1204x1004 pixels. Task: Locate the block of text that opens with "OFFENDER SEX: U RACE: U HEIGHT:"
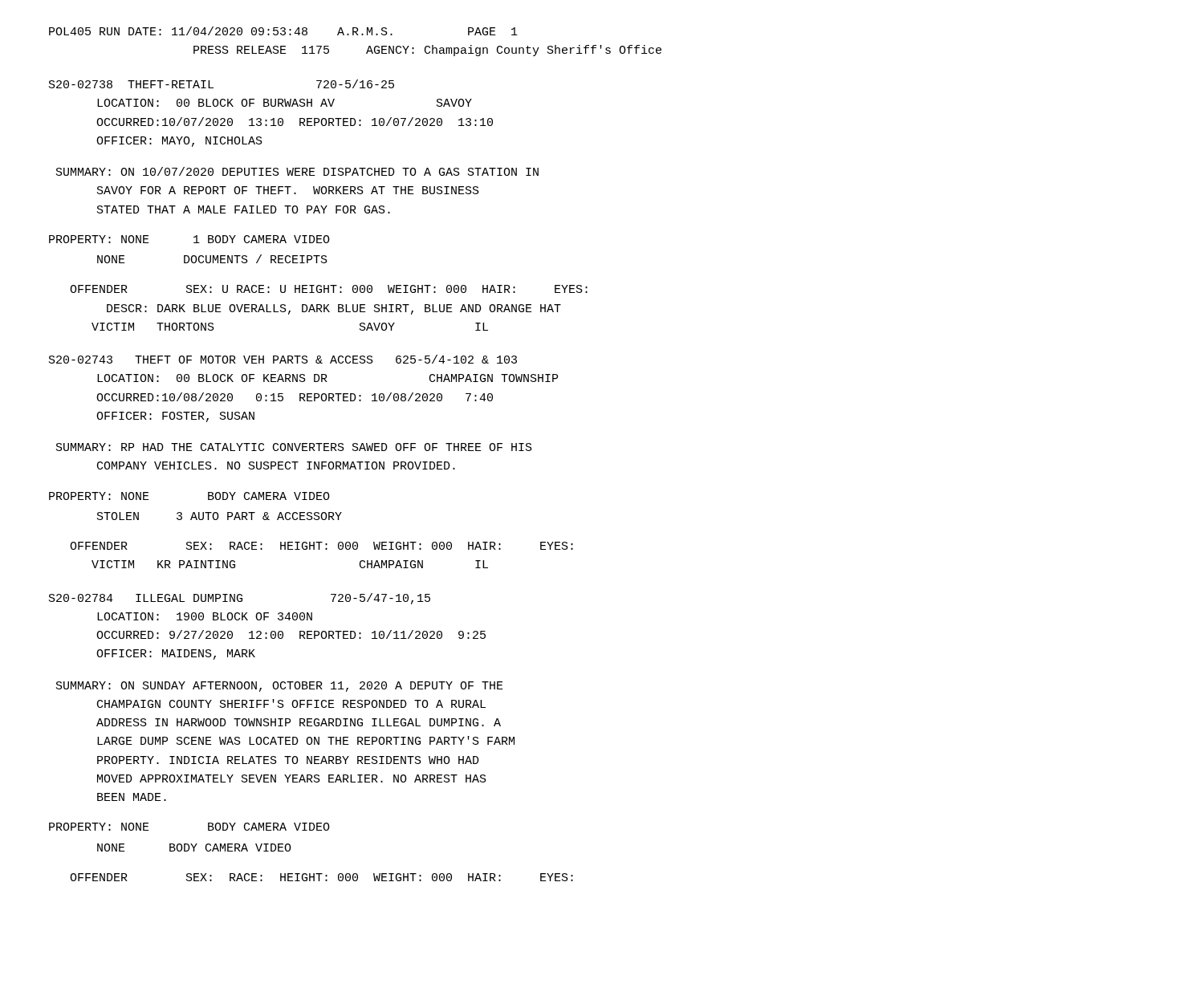(x=329, y=289)
